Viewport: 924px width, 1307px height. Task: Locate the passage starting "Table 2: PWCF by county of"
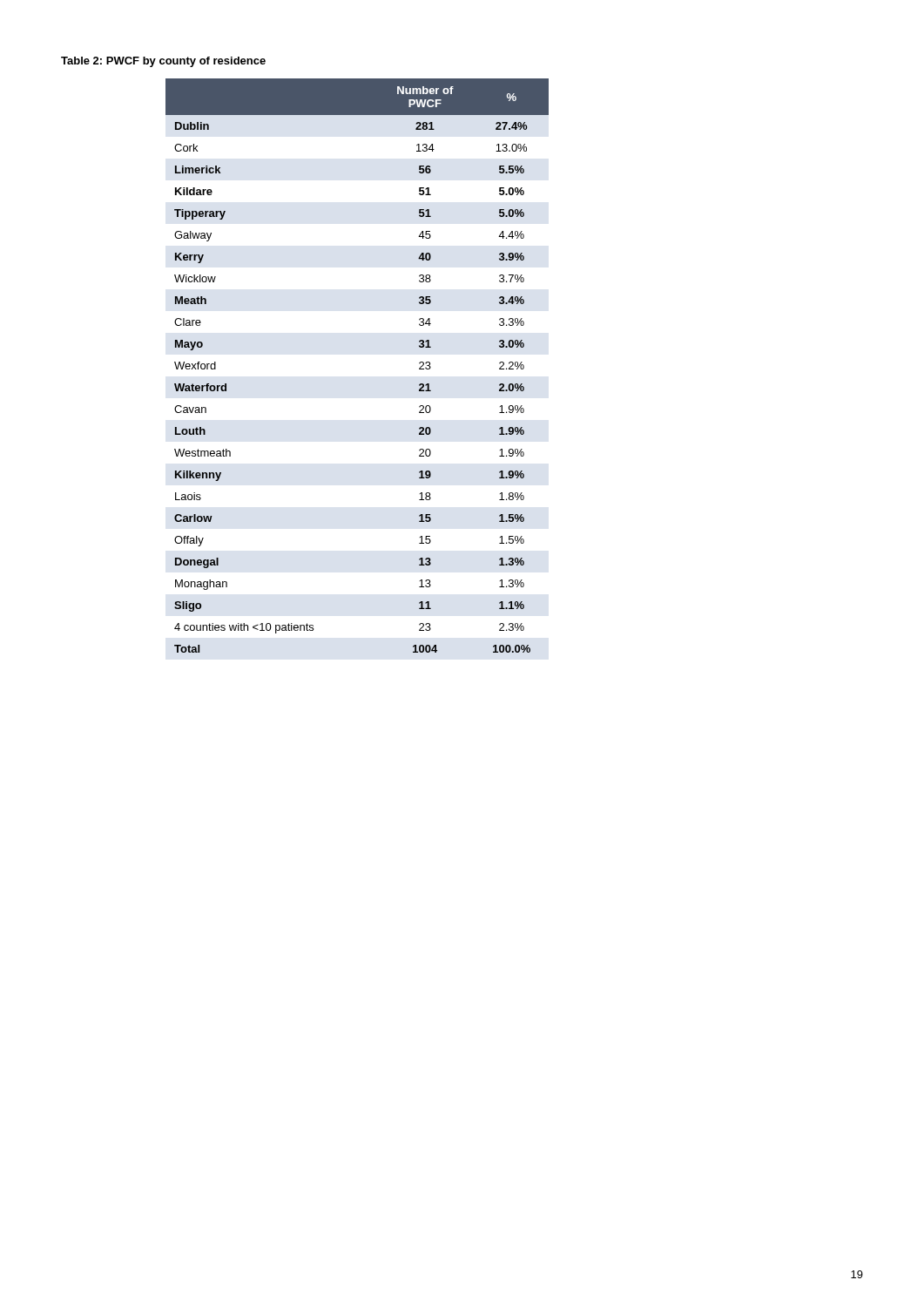163,61
